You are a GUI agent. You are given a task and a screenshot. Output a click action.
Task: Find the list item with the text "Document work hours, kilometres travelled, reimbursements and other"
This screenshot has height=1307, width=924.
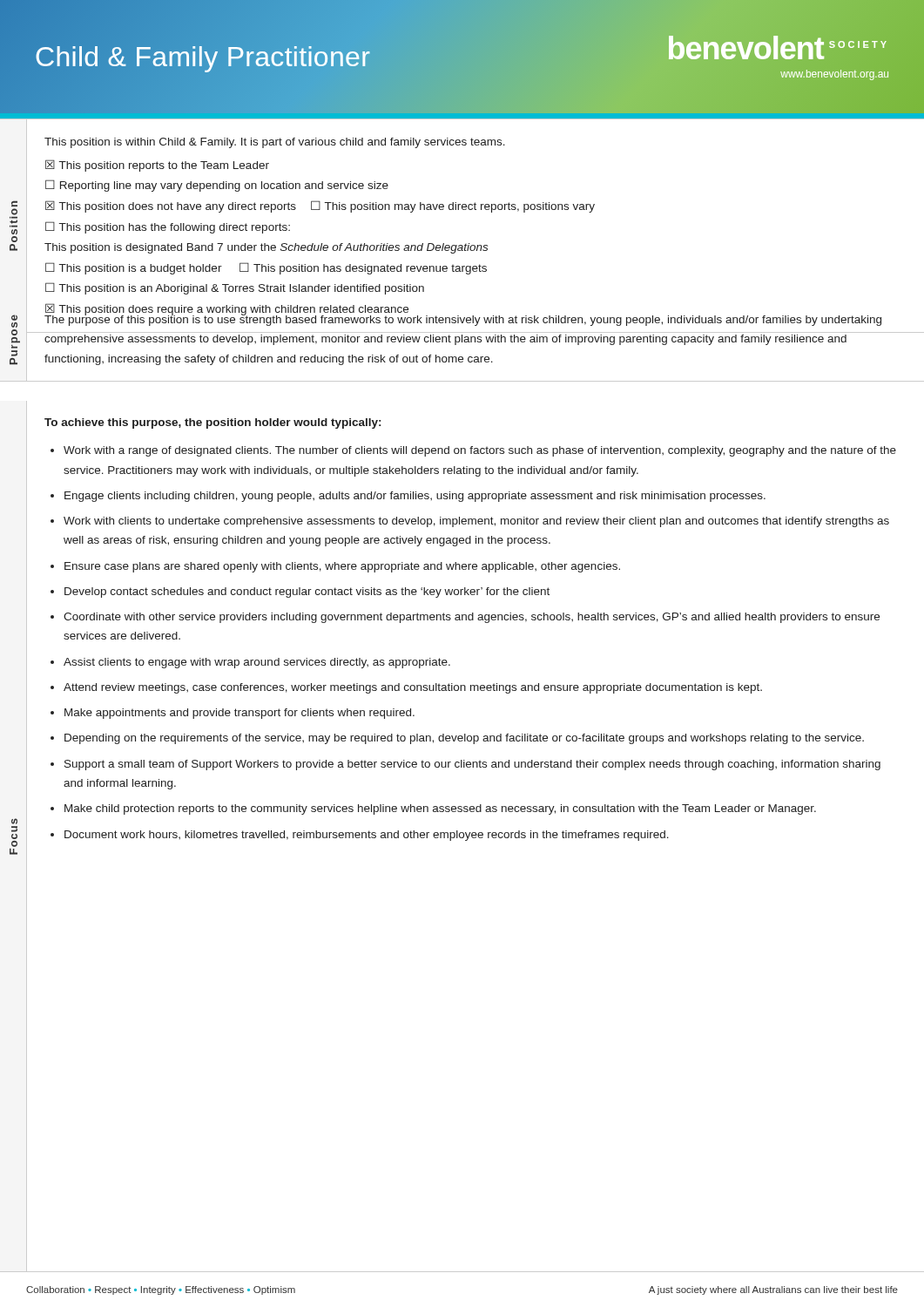366,834
